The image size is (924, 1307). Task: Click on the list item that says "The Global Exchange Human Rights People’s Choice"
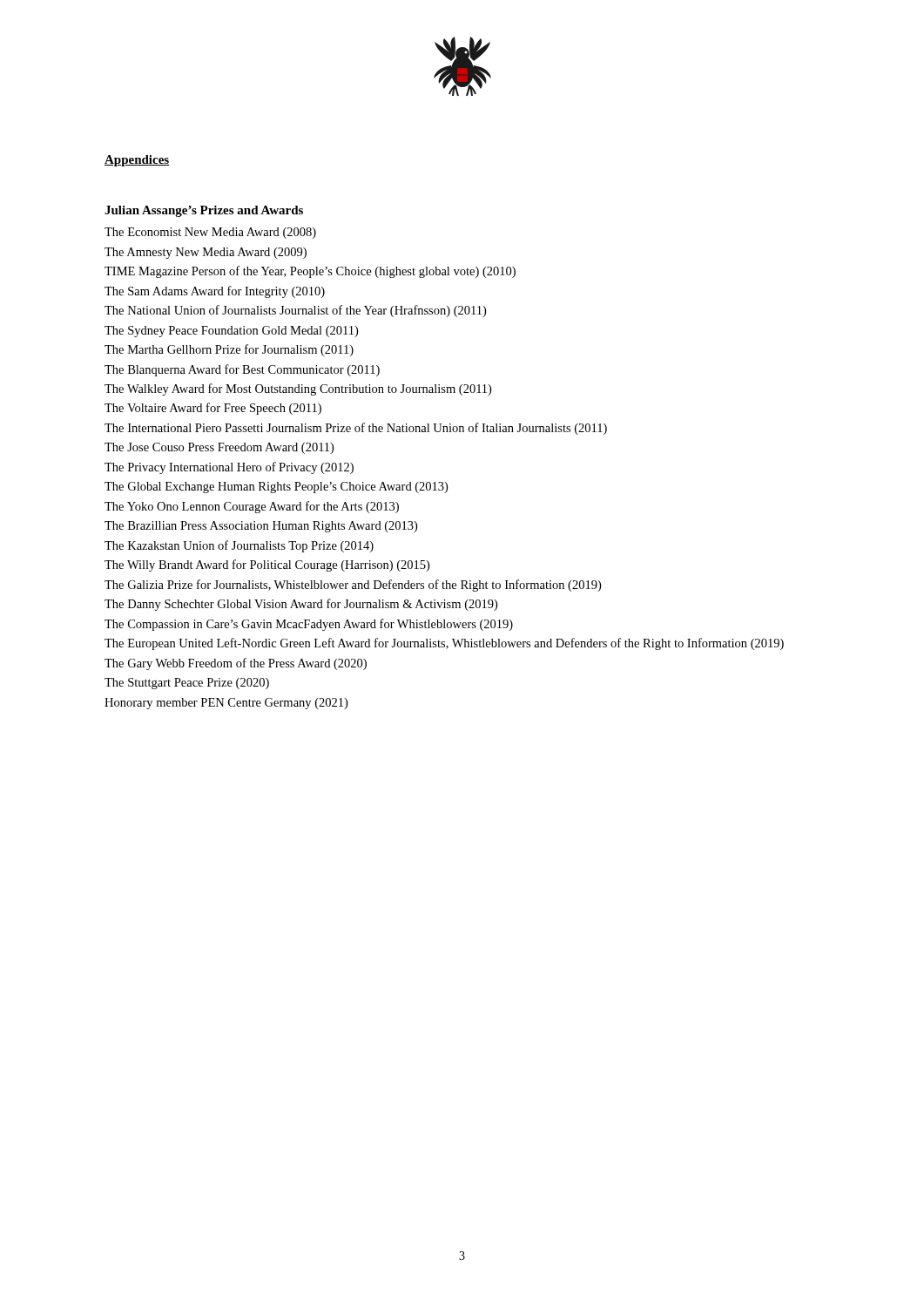(276, 487)
